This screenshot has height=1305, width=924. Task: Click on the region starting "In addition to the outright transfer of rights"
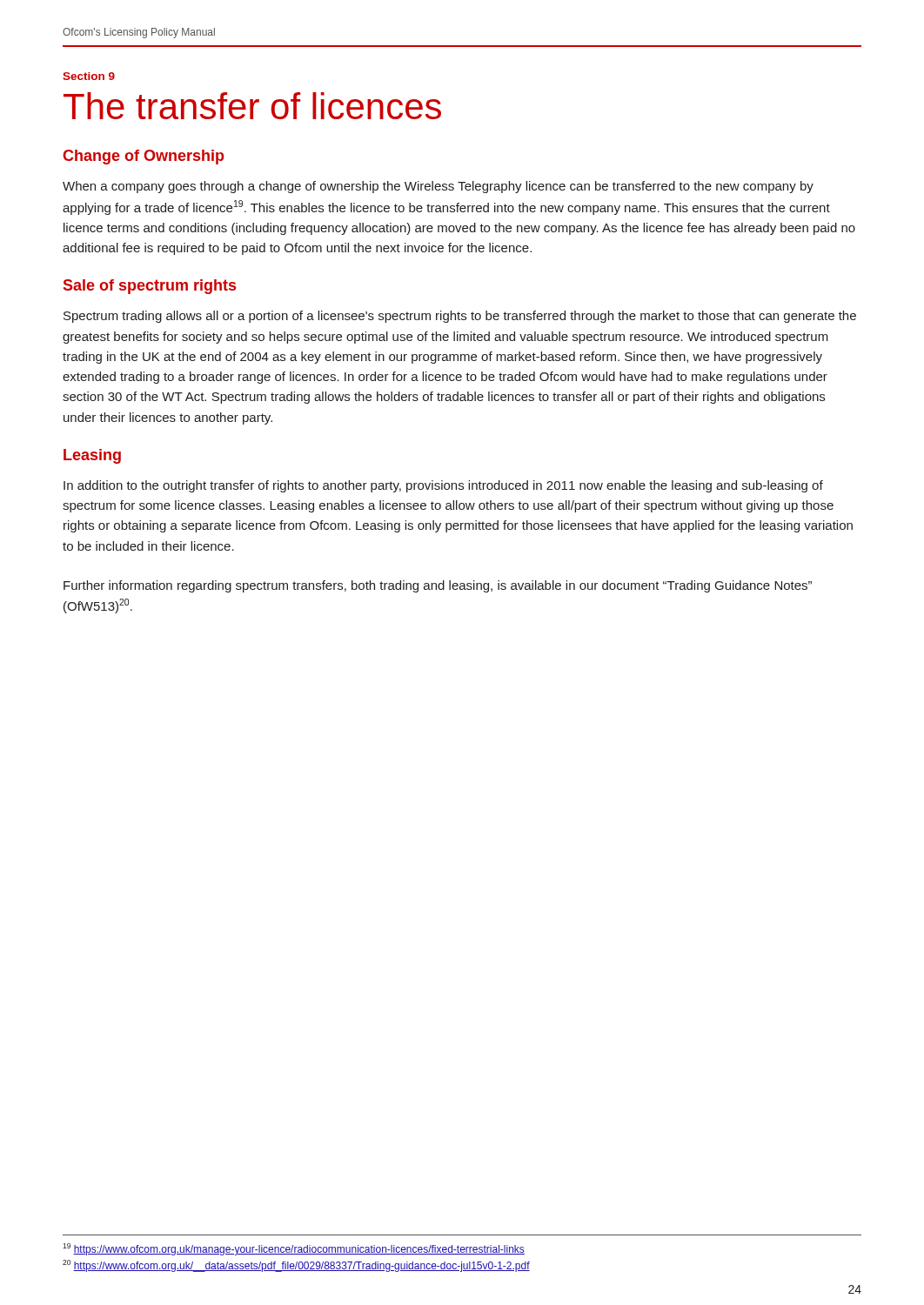click(458, 515)
